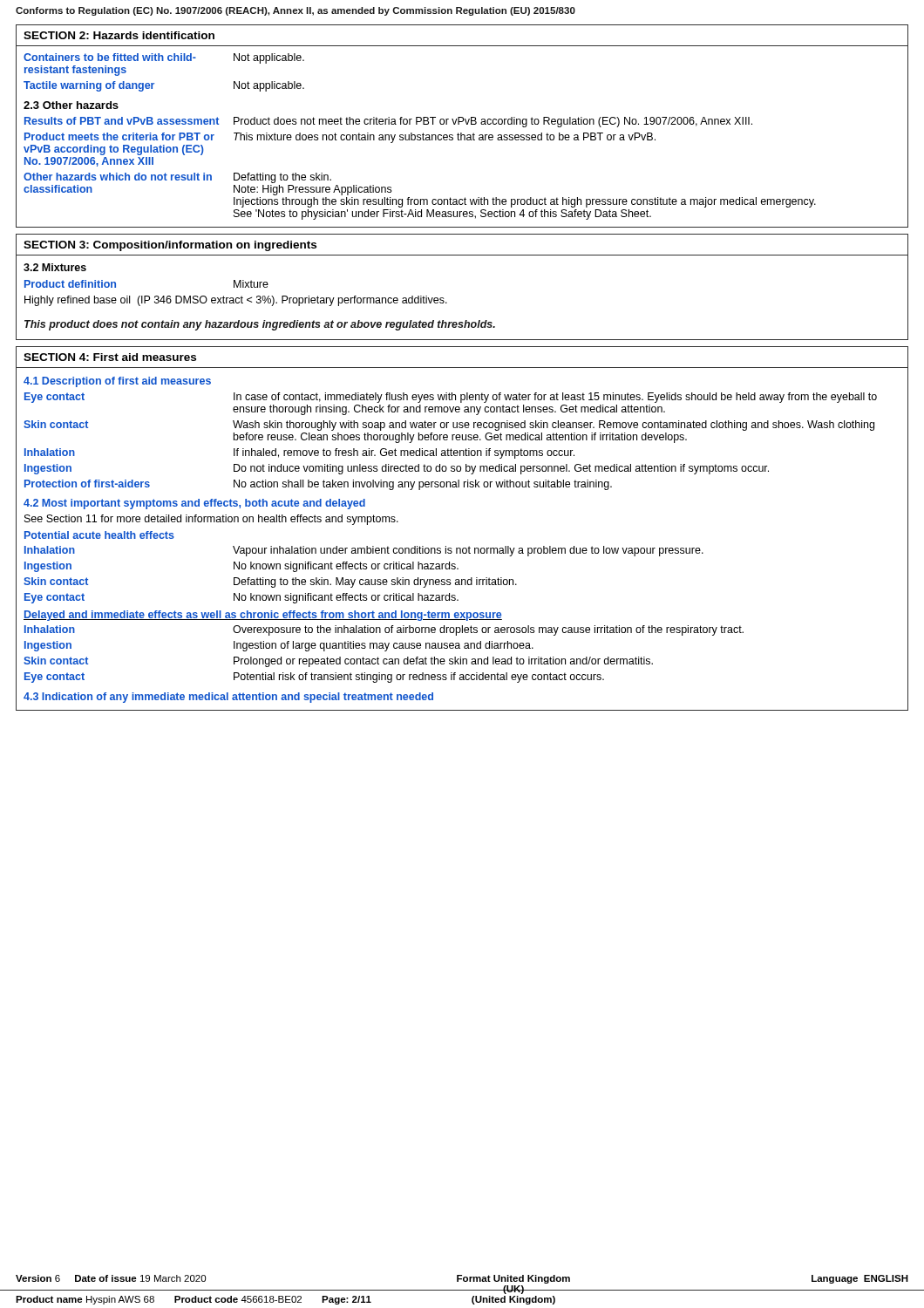This screenshot has height=1308, width=924.
Task: Point to "2.3 Other hazards"
Action: coord(71,105)
